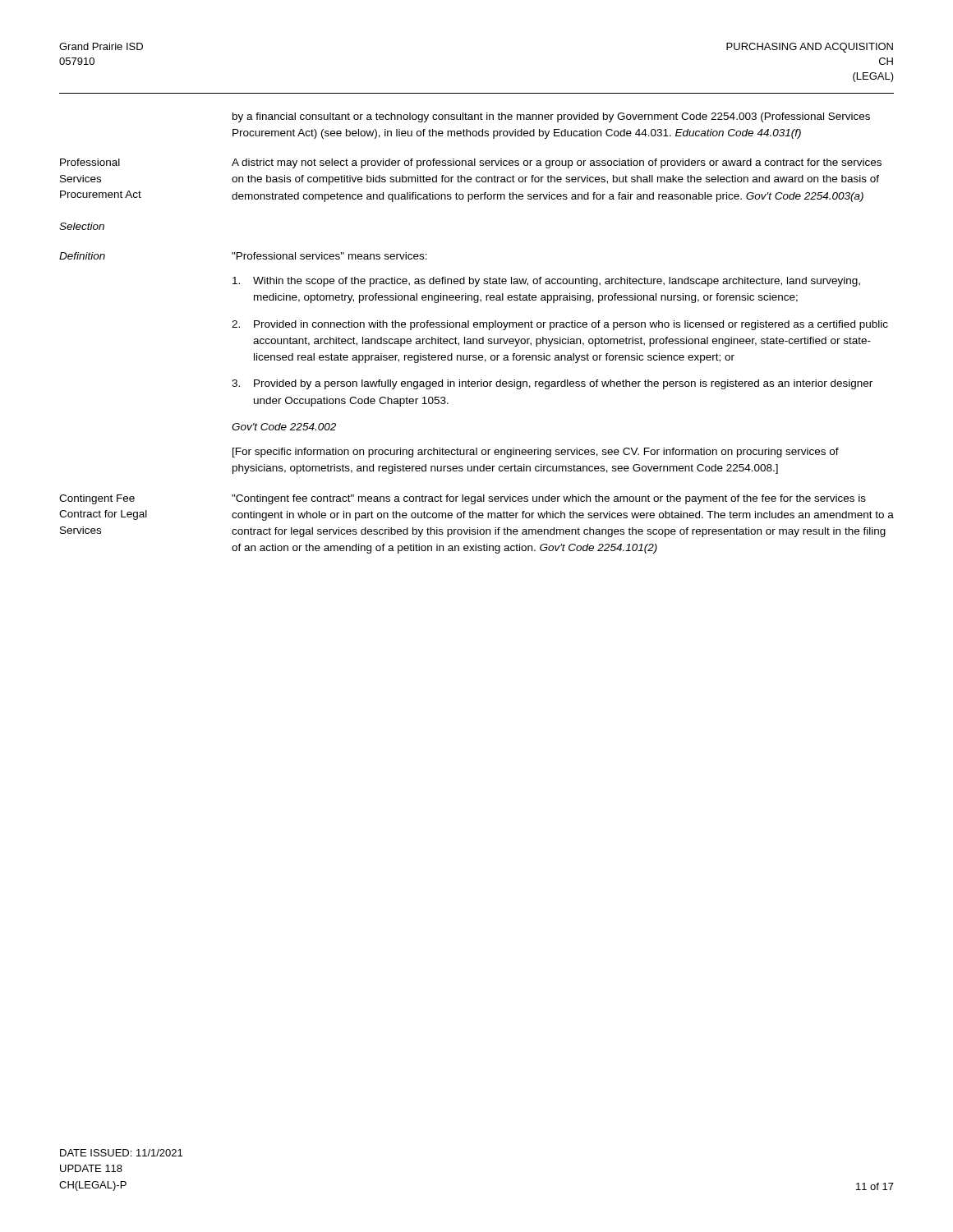
Task: Find the text that says "Gov't Code 2254.002"
Action: (284, 427)
